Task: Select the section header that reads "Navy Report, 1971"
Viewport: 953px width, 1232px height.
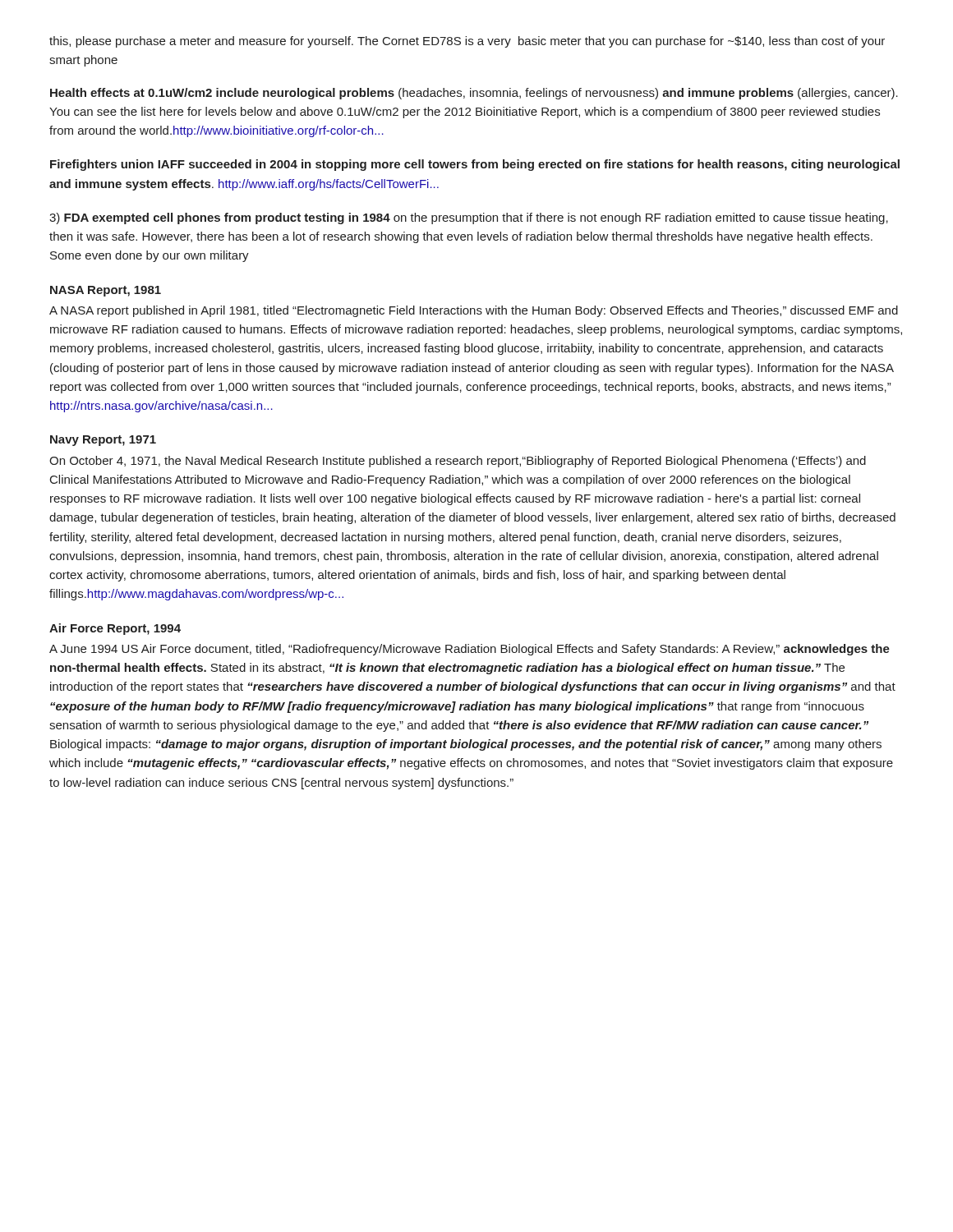Action: pos(103,439)
